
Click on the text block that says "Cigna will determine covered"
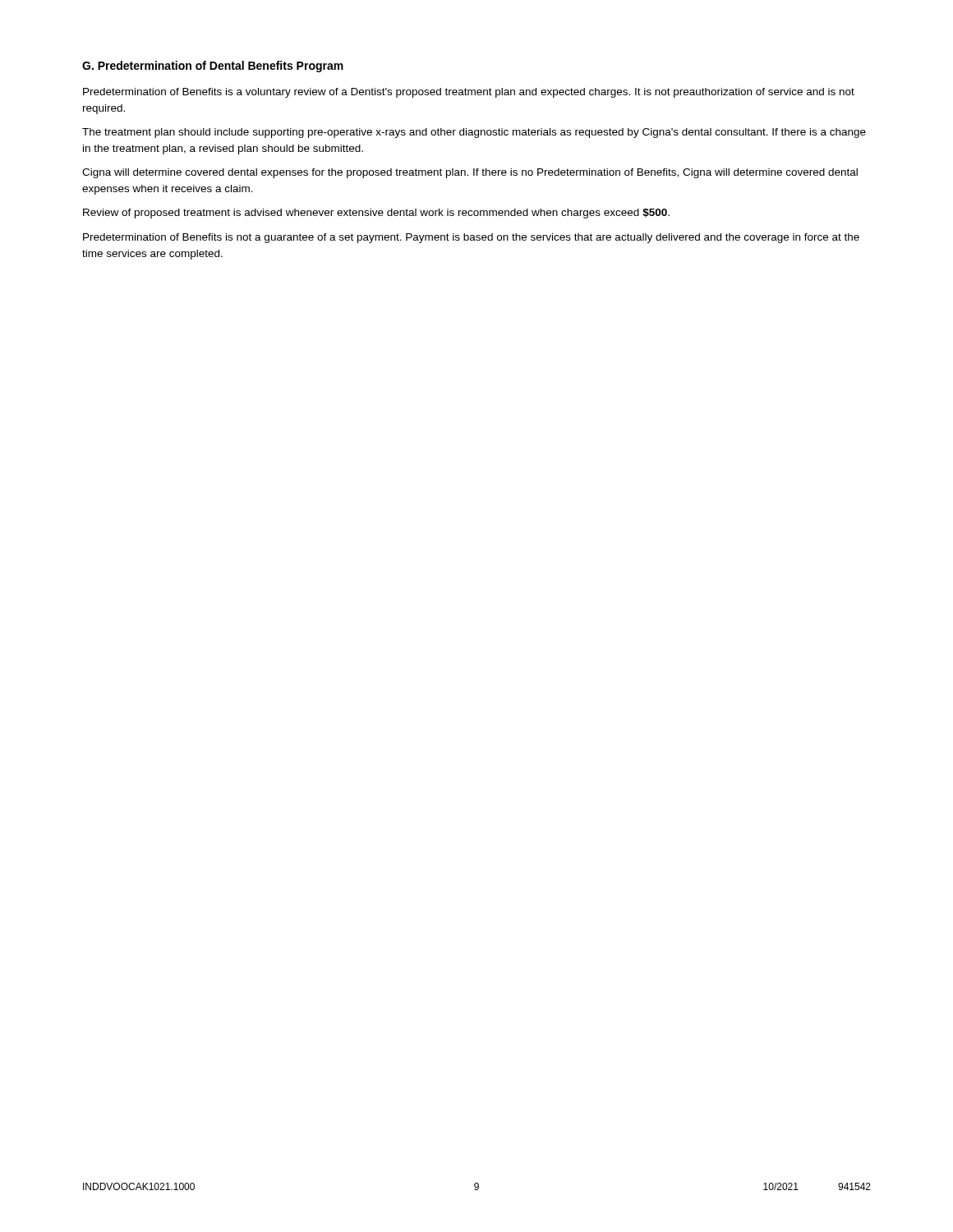[x=470, y=180]
